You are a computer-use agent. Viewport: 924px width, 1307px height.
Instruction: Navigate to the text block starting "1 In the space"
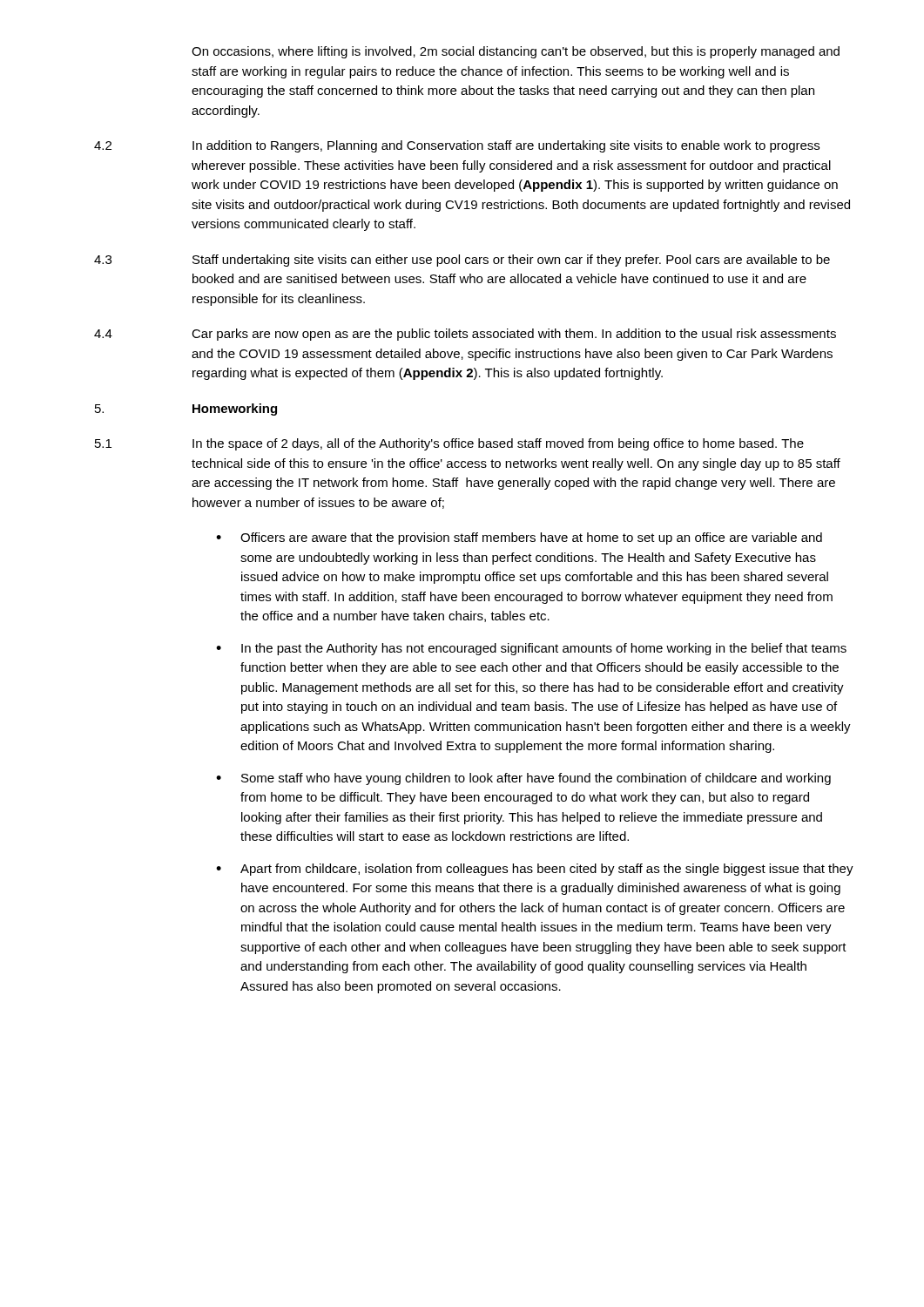(x=474, y=473)
